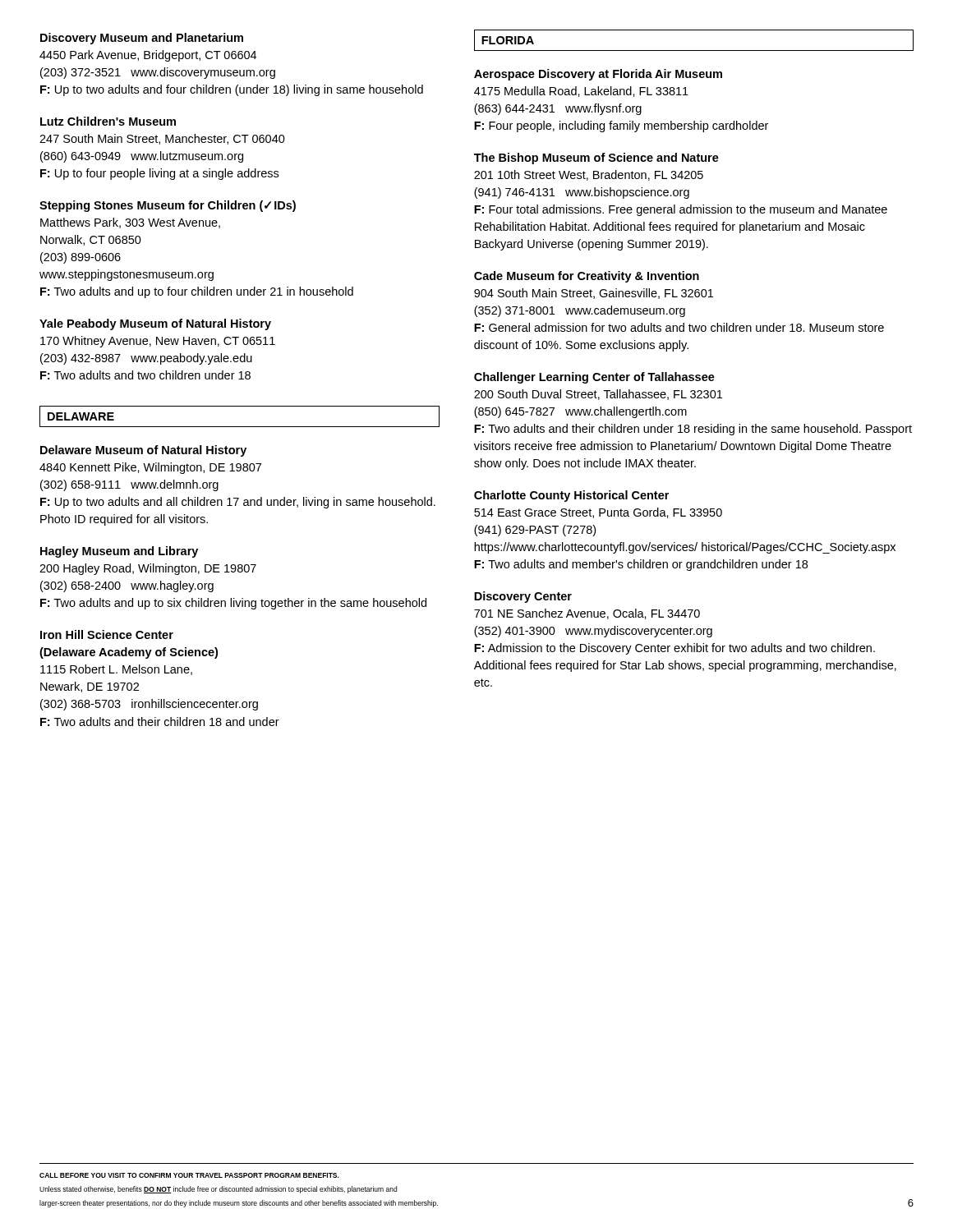The image size is (953, 1232).
Task: Locate the list item containing "Stepping Stones Museum"
Action: (168, 206)
